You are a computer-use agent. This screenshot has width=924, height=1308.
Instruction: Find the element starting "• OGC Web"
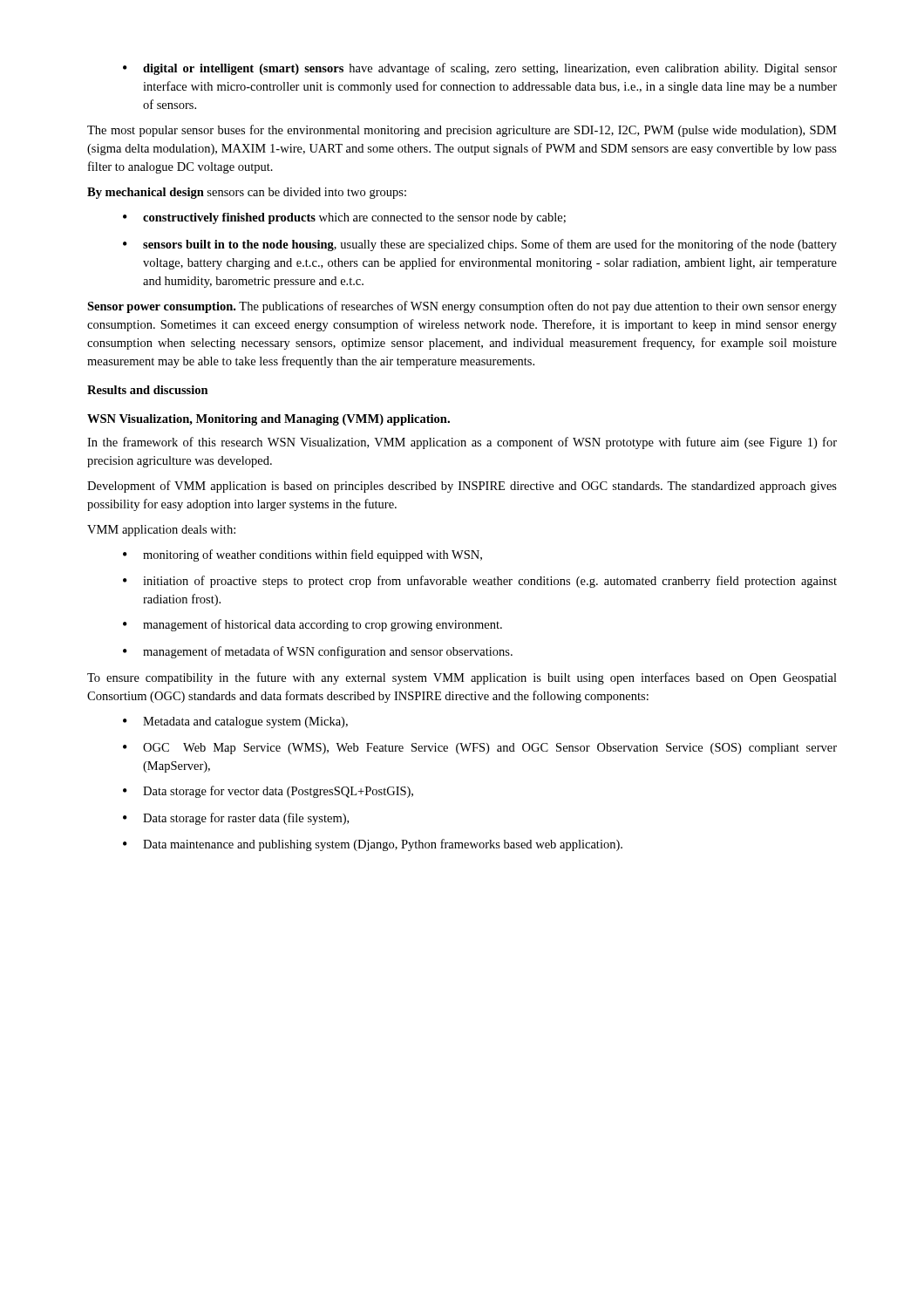tap(462, 757)
